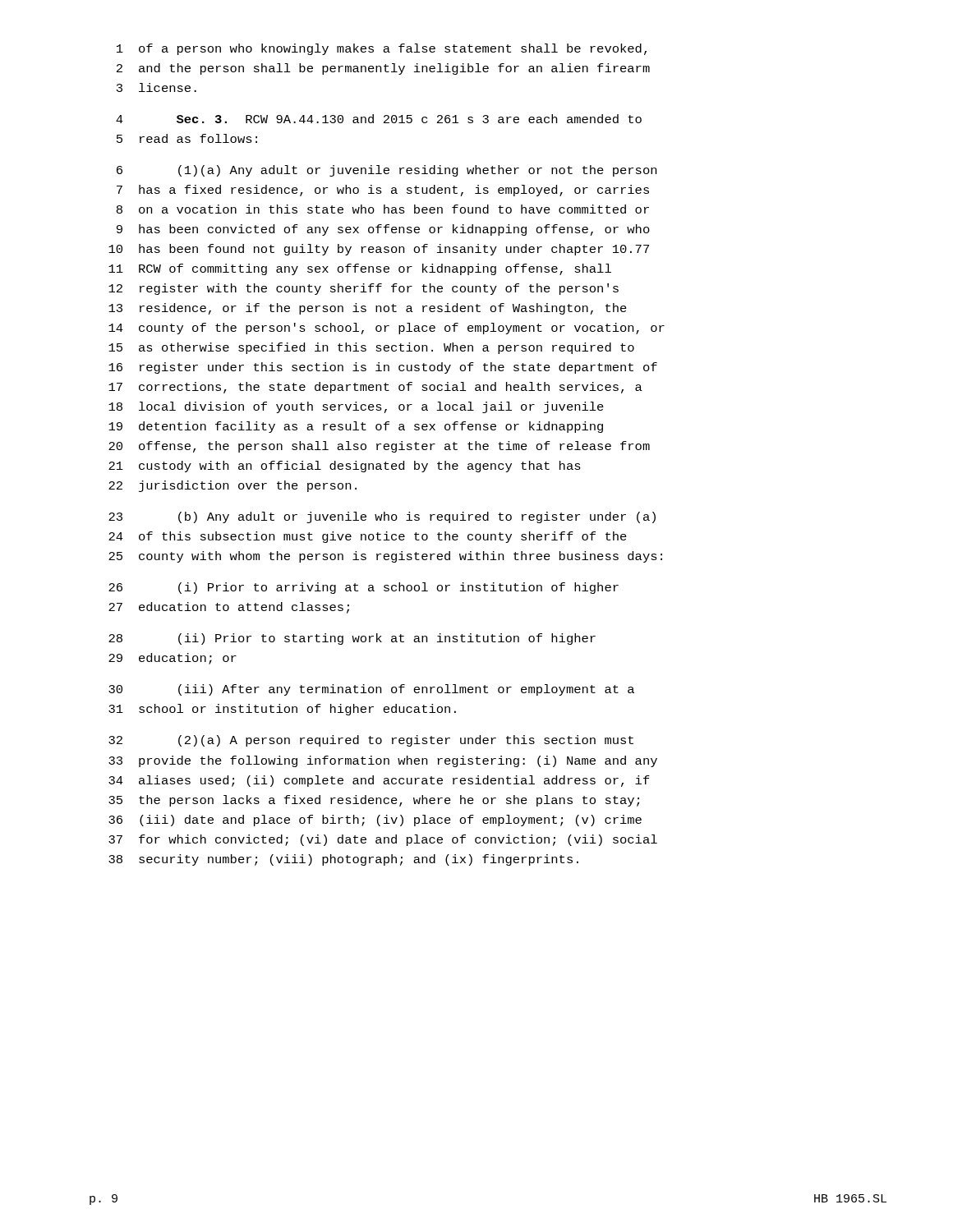Locate the passage starting "18 local division of youth services, or"
Image resolution: width=953 pixels, height=1232 pixels.
click(x=488, y=408)
